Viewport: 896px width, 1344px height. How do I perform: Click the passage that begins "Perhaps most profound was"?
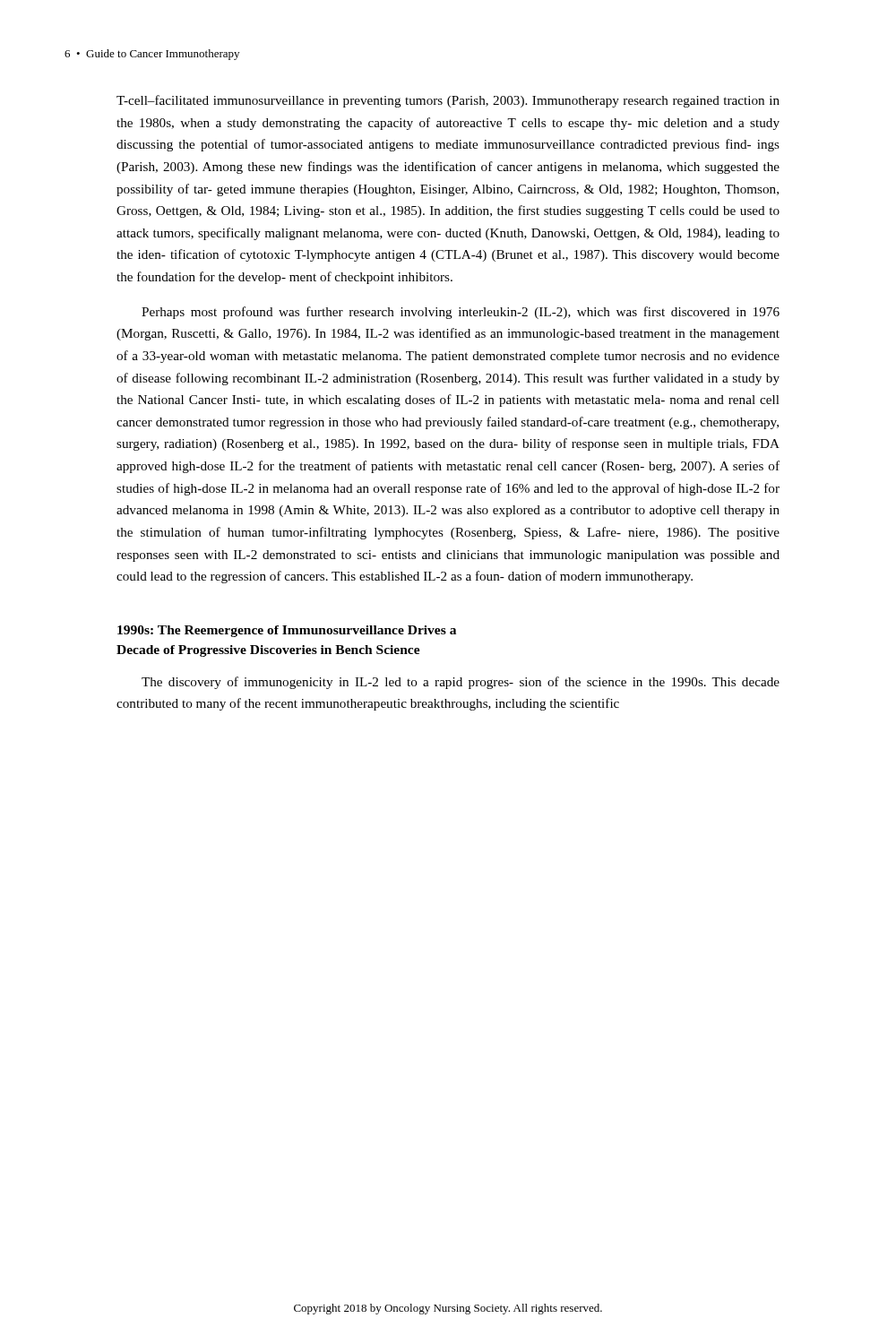pos(448,443)
